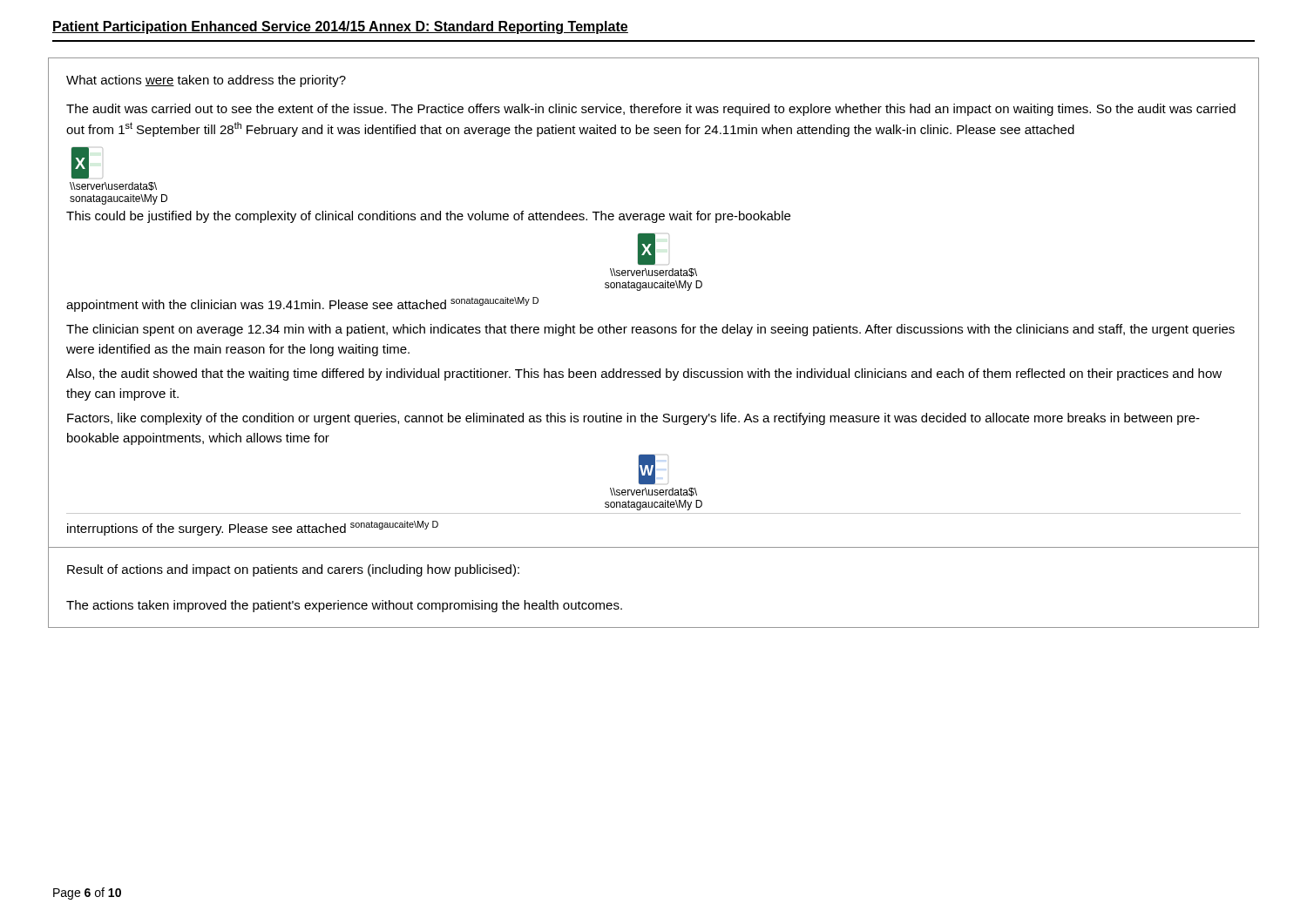Locate the text block with the text "The audit was carried"
Image resolution: width=1307 pixels, height=924 pixels.
[x=651, y=119]
